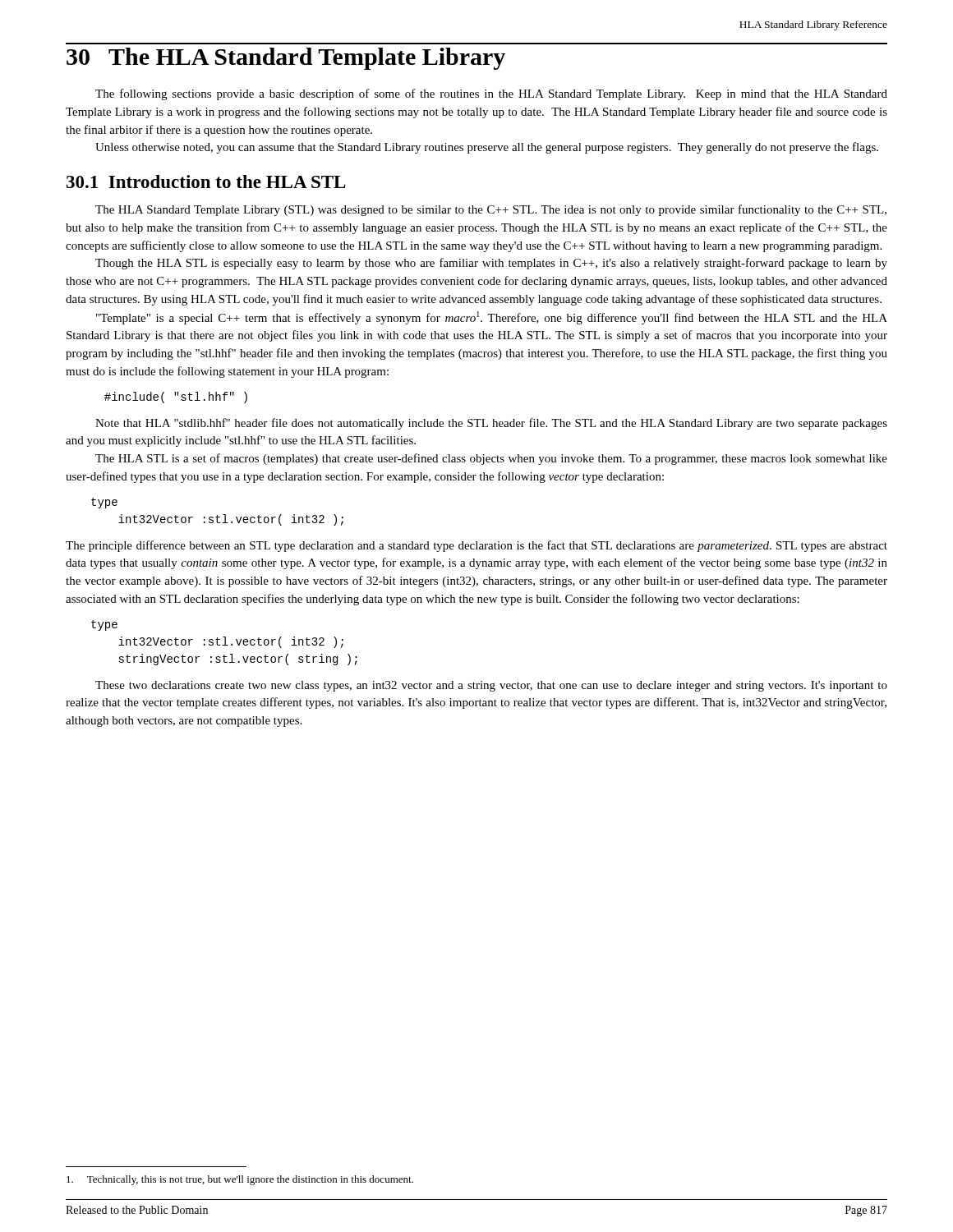The width and height of the screenshot is (953, 1232).
Task: Click on the text block that says "Though the HLA"
Action: pos(476,282)
